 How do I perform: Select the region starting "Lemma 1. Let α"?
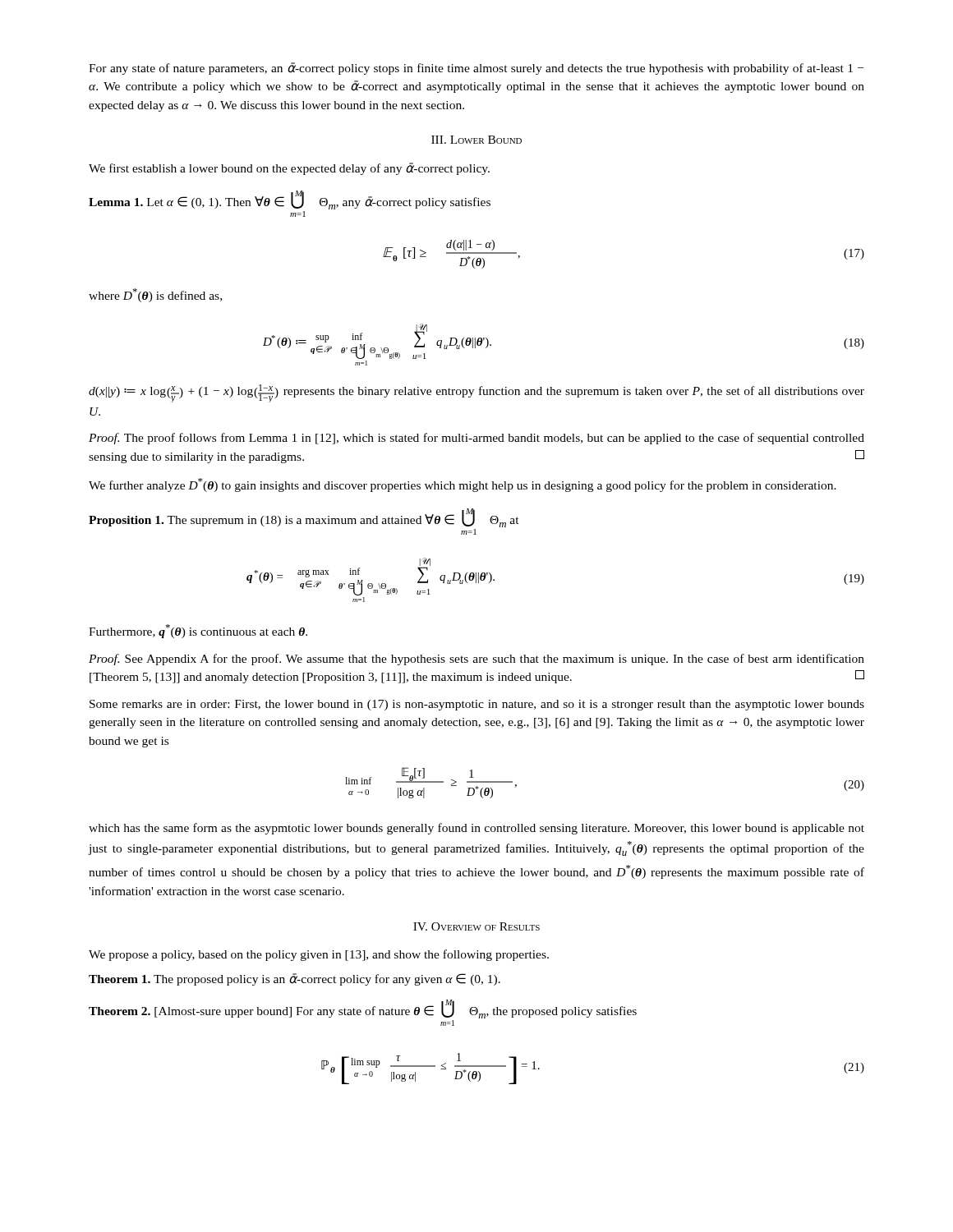coord(290,203)
